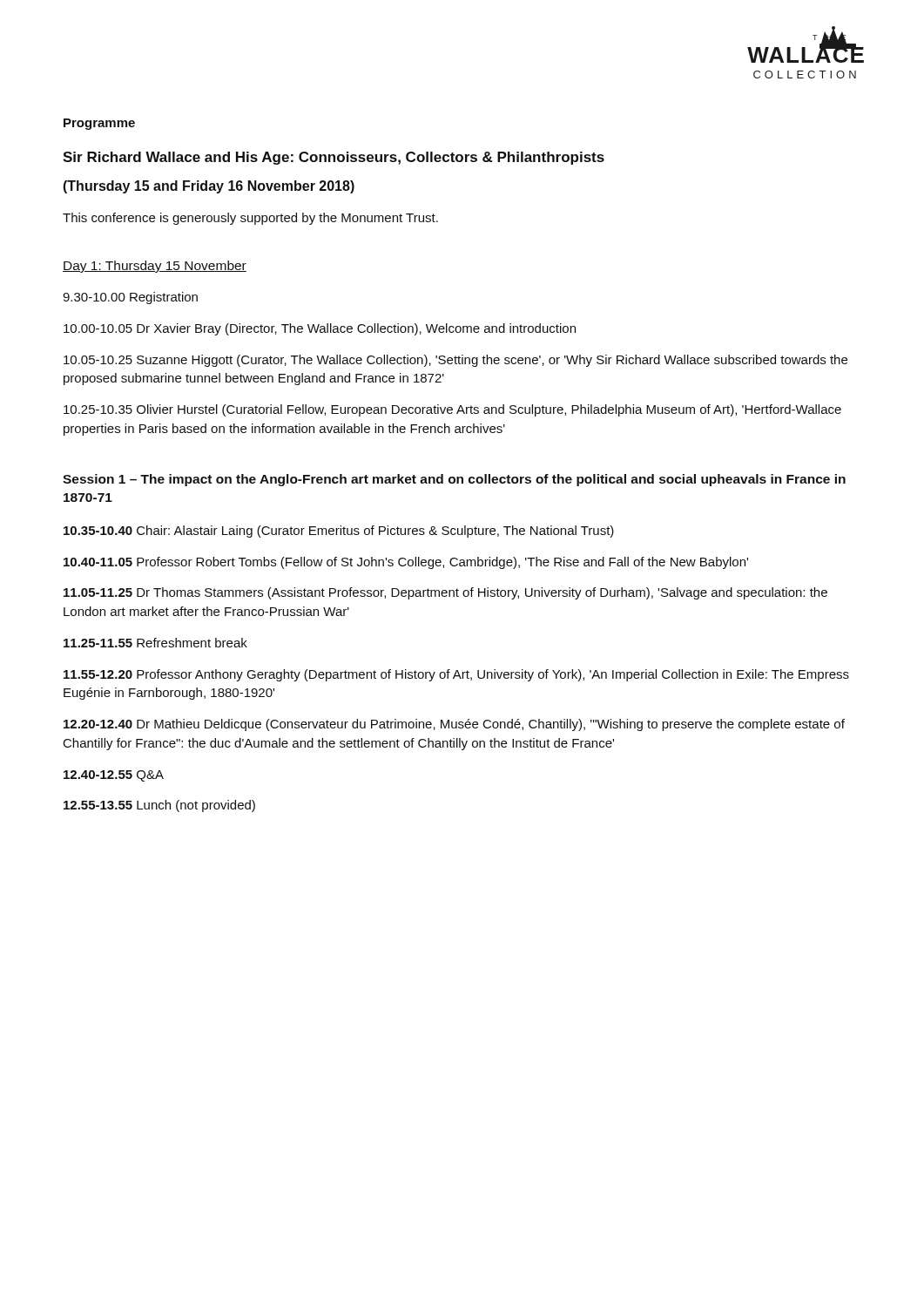Click on the text starting "11.25-11.55 Refreshment break"
The image size is (924, 1307).
155,642
